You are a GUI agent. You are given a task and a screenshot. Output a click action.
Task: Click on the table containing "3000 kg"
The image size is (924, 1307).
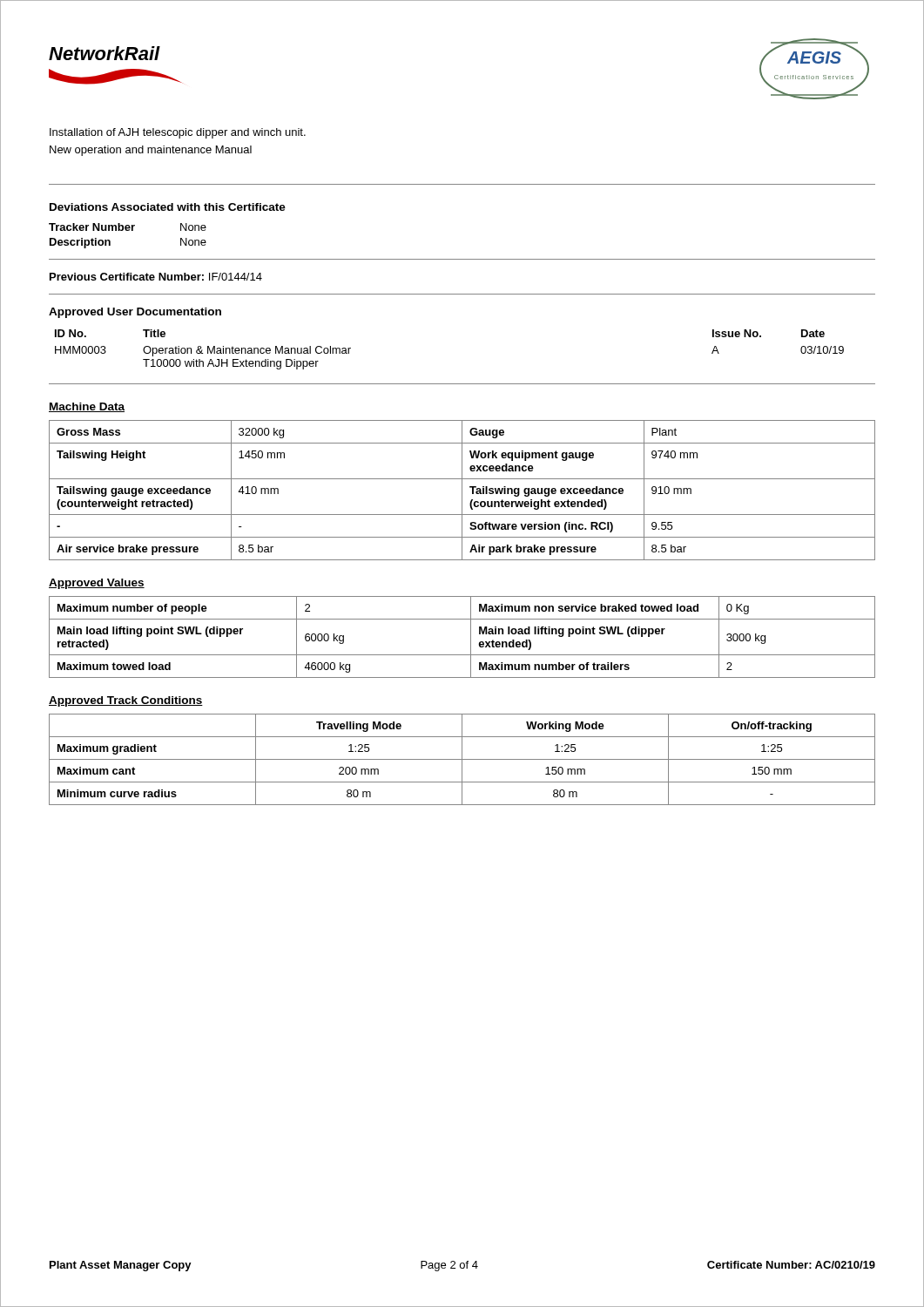(x=462, y=637)
